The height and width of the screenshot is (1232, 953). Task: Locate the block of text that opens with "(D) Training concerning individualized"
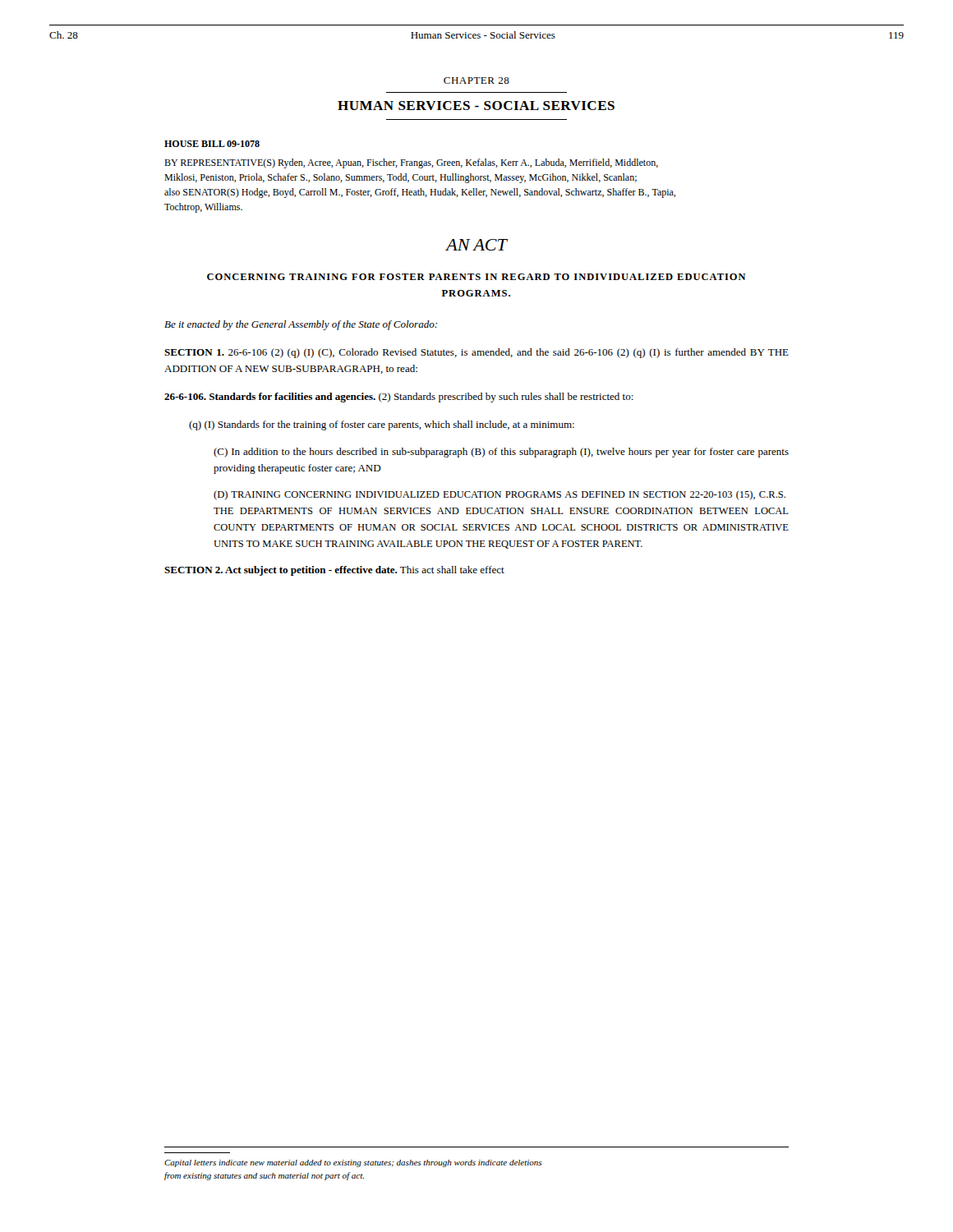pos(501,519)
